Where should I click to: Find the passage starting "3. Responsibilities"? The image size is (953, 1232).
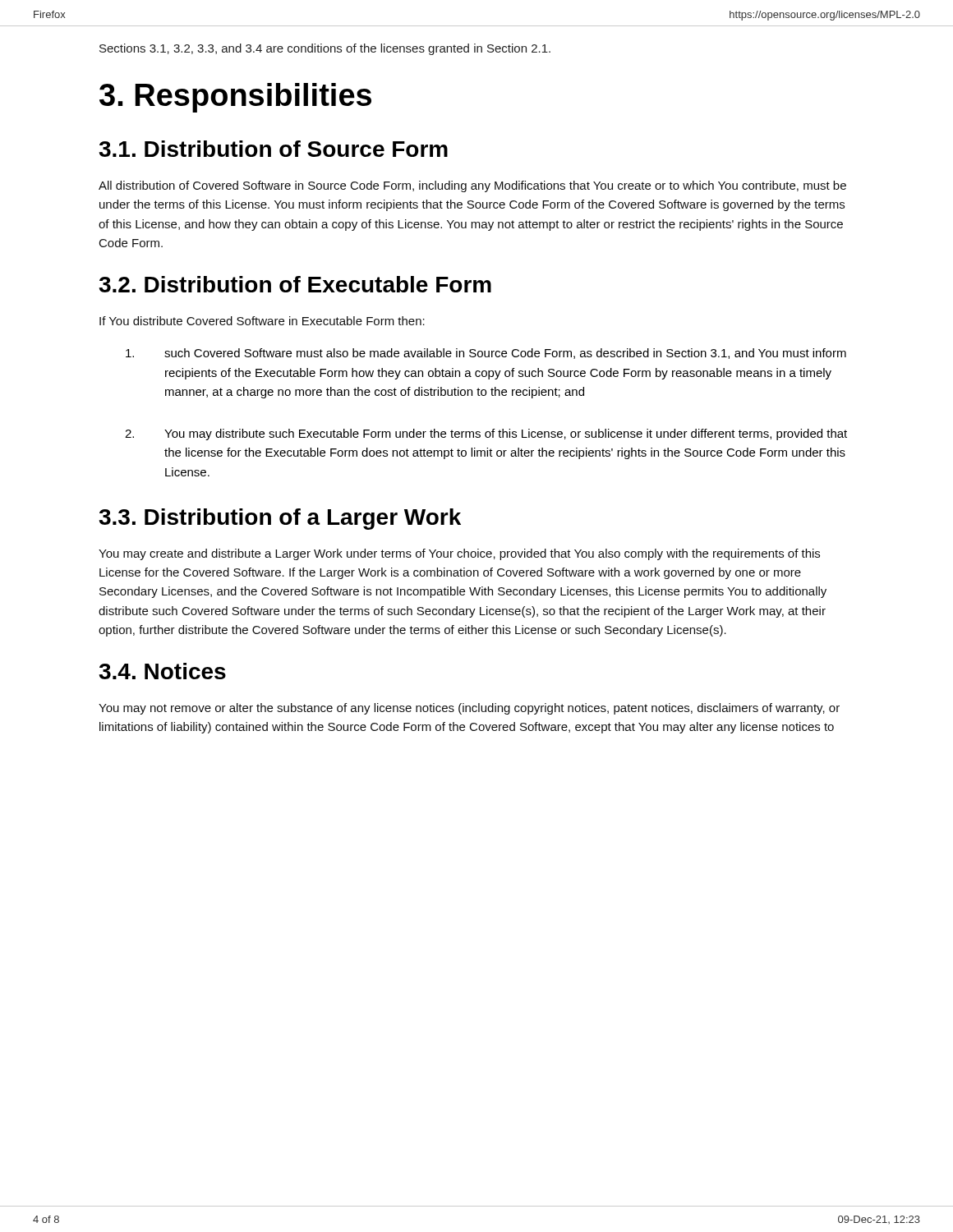(x=235, y=98)
